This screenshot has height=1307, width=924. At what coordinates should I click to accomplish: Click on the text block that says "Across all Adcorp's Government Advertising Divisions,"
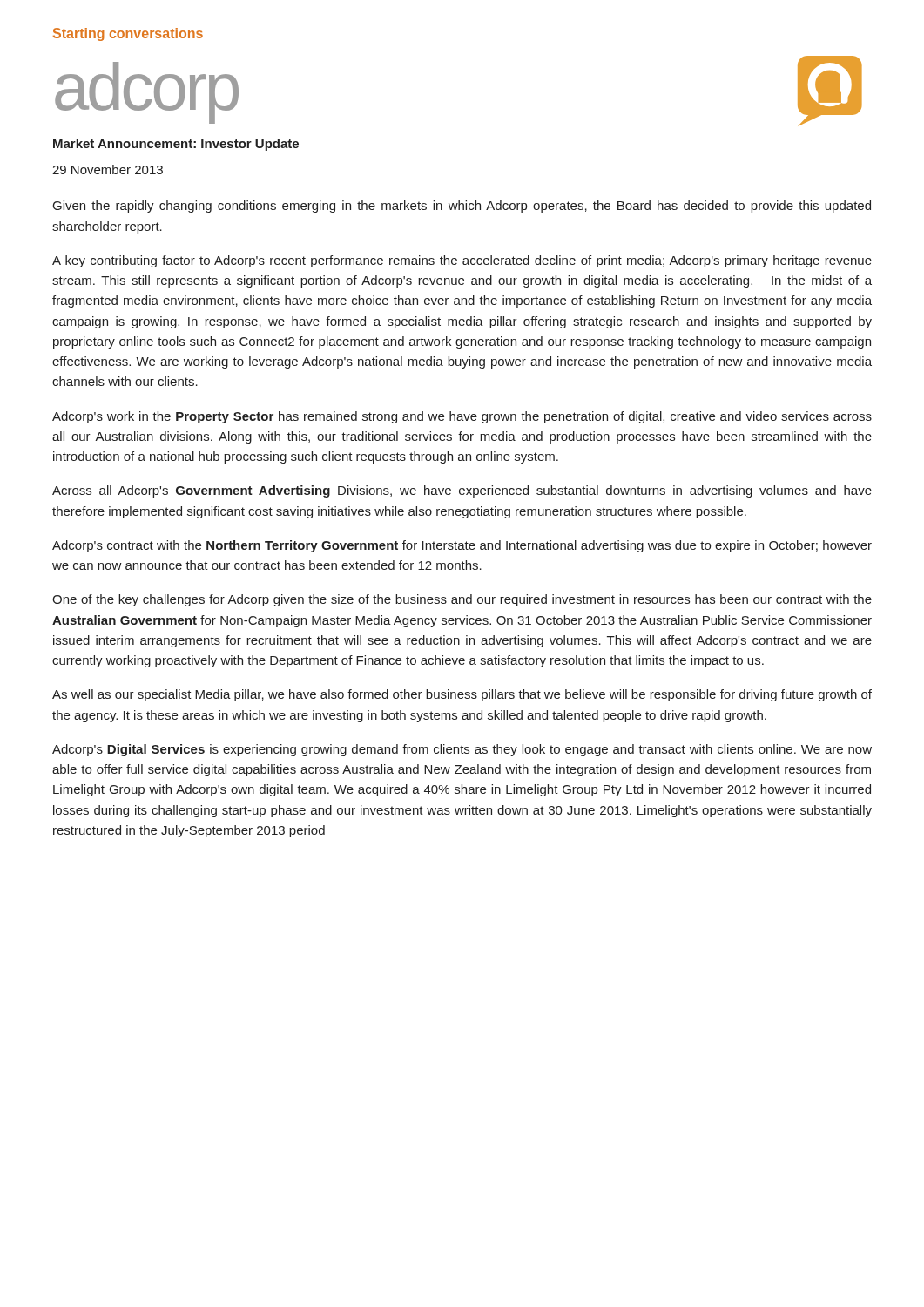pos(462,500)
